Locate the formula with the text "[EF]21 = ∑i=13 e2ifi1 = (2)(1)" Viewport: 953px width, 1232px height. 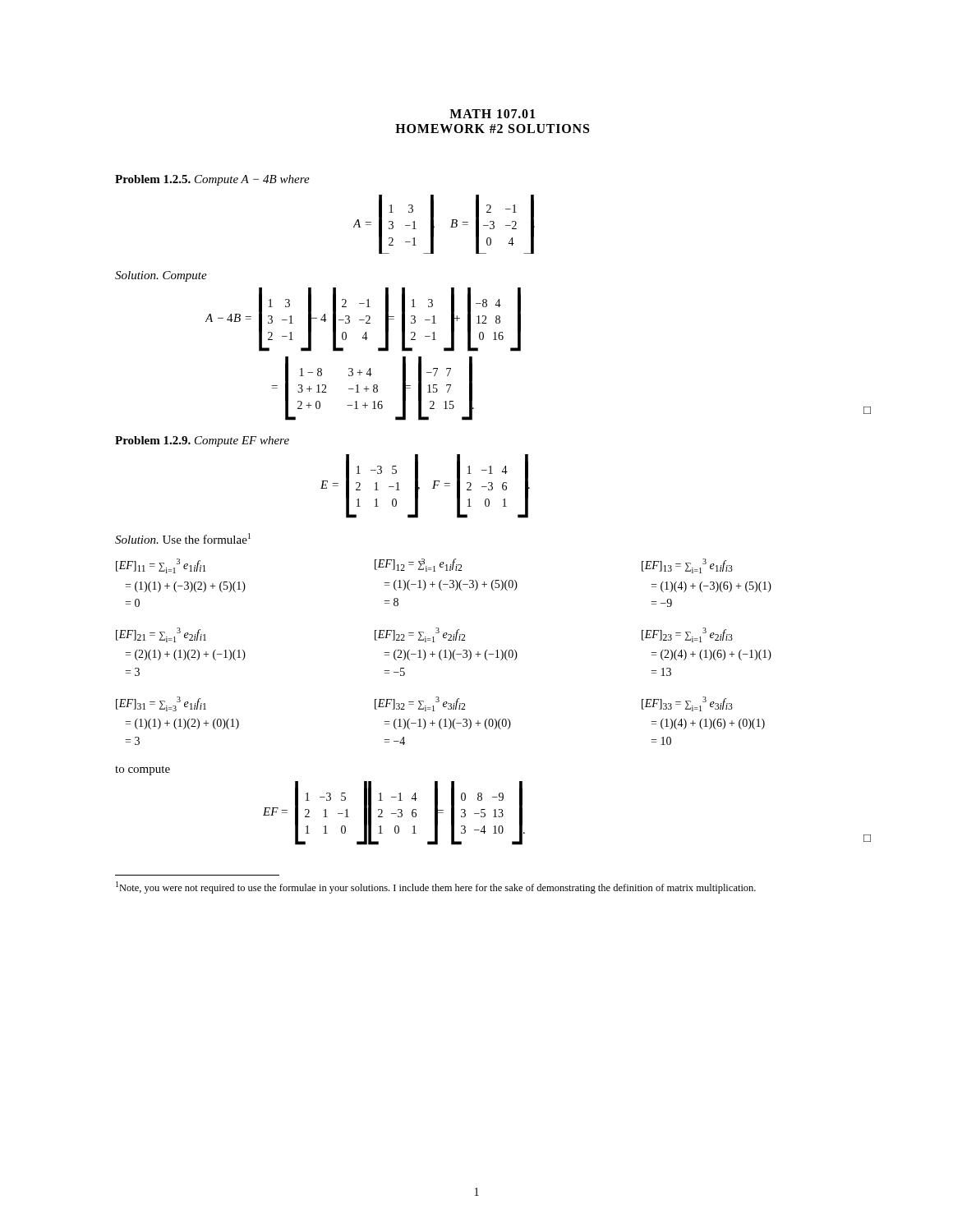493,653
